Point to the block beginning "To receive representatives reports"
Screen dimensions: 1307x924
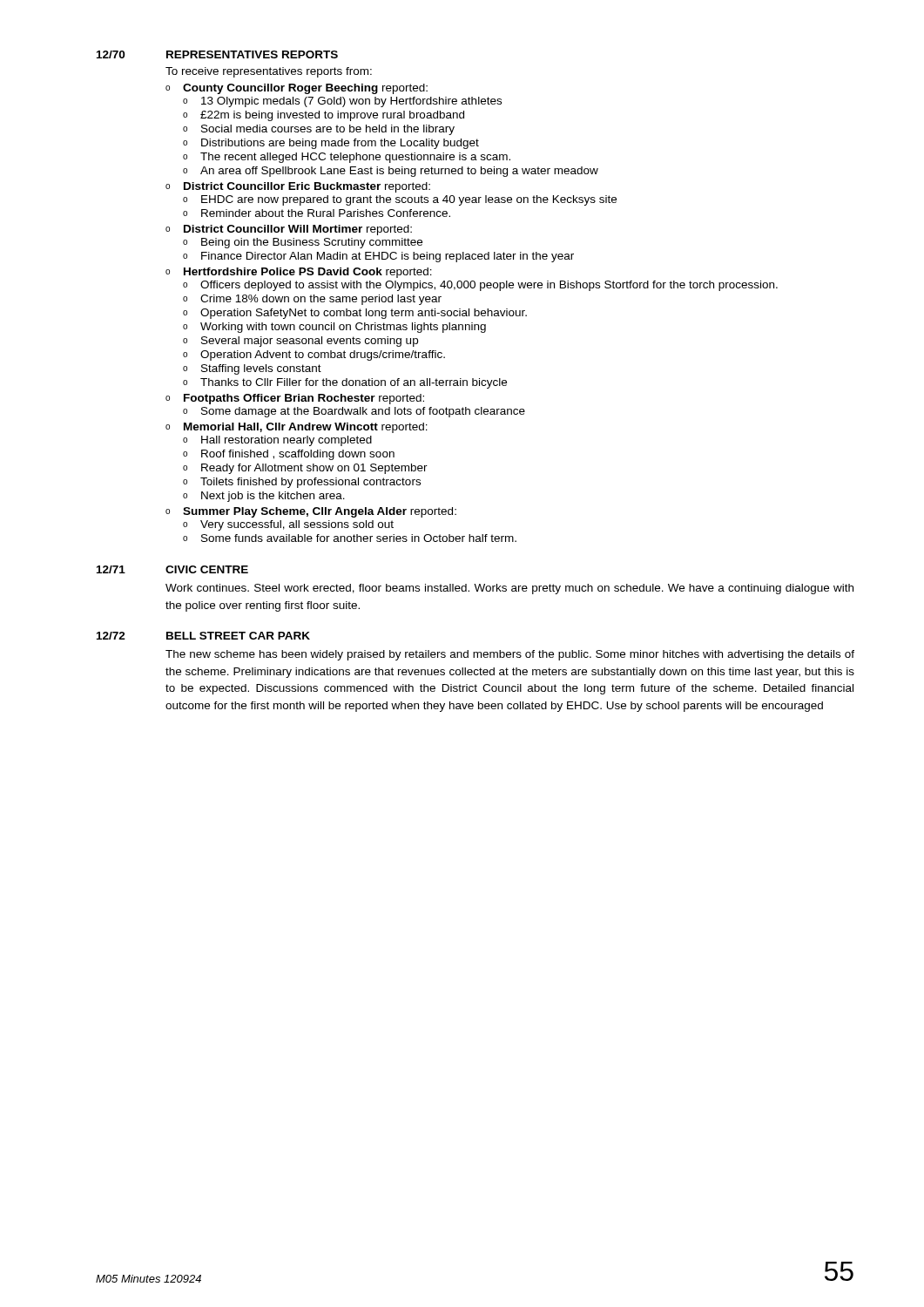pyautogui.click(x=269, y=71)
